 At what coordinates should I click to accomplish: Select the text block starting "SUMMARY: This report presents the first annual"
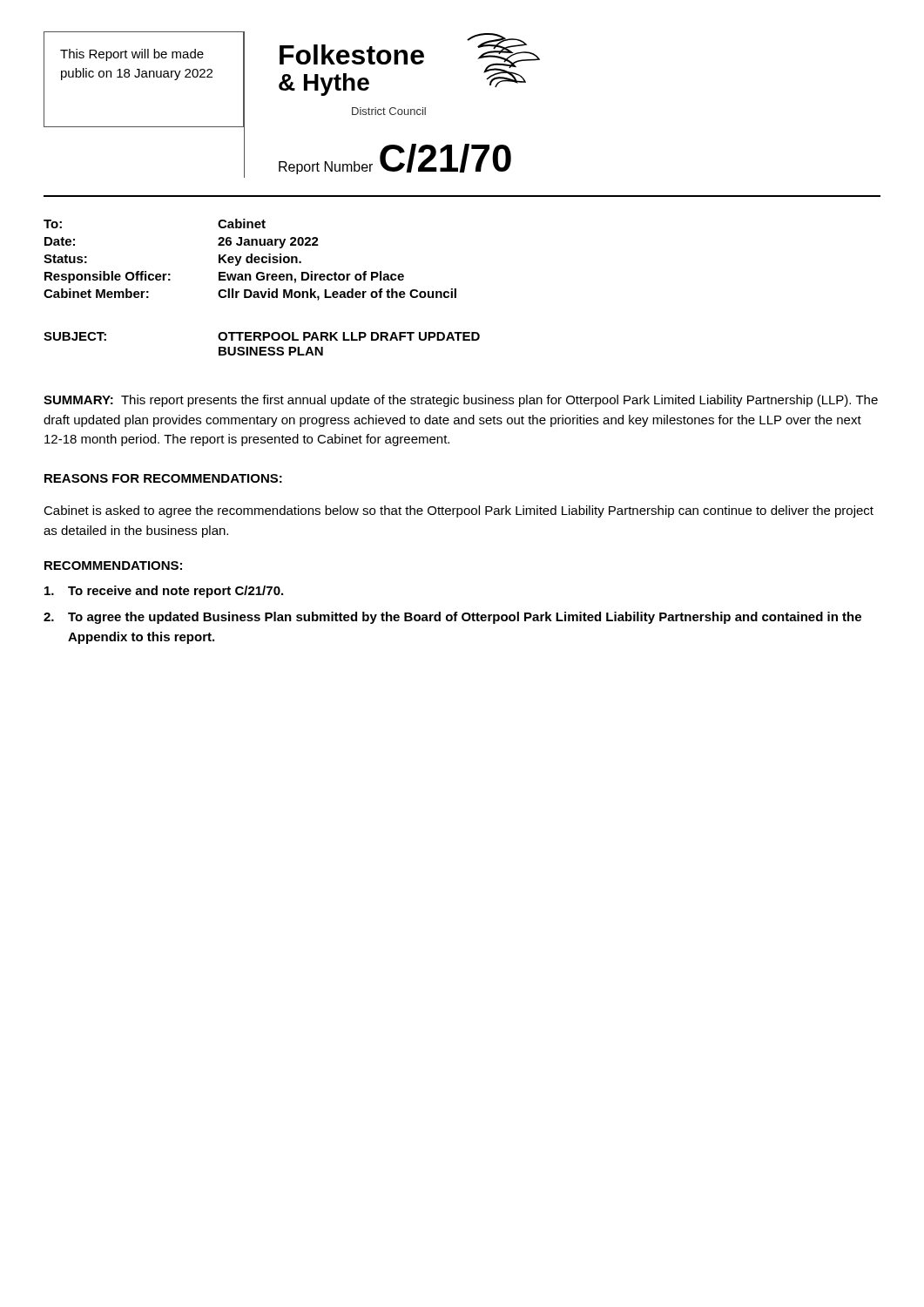click(461, 419)
